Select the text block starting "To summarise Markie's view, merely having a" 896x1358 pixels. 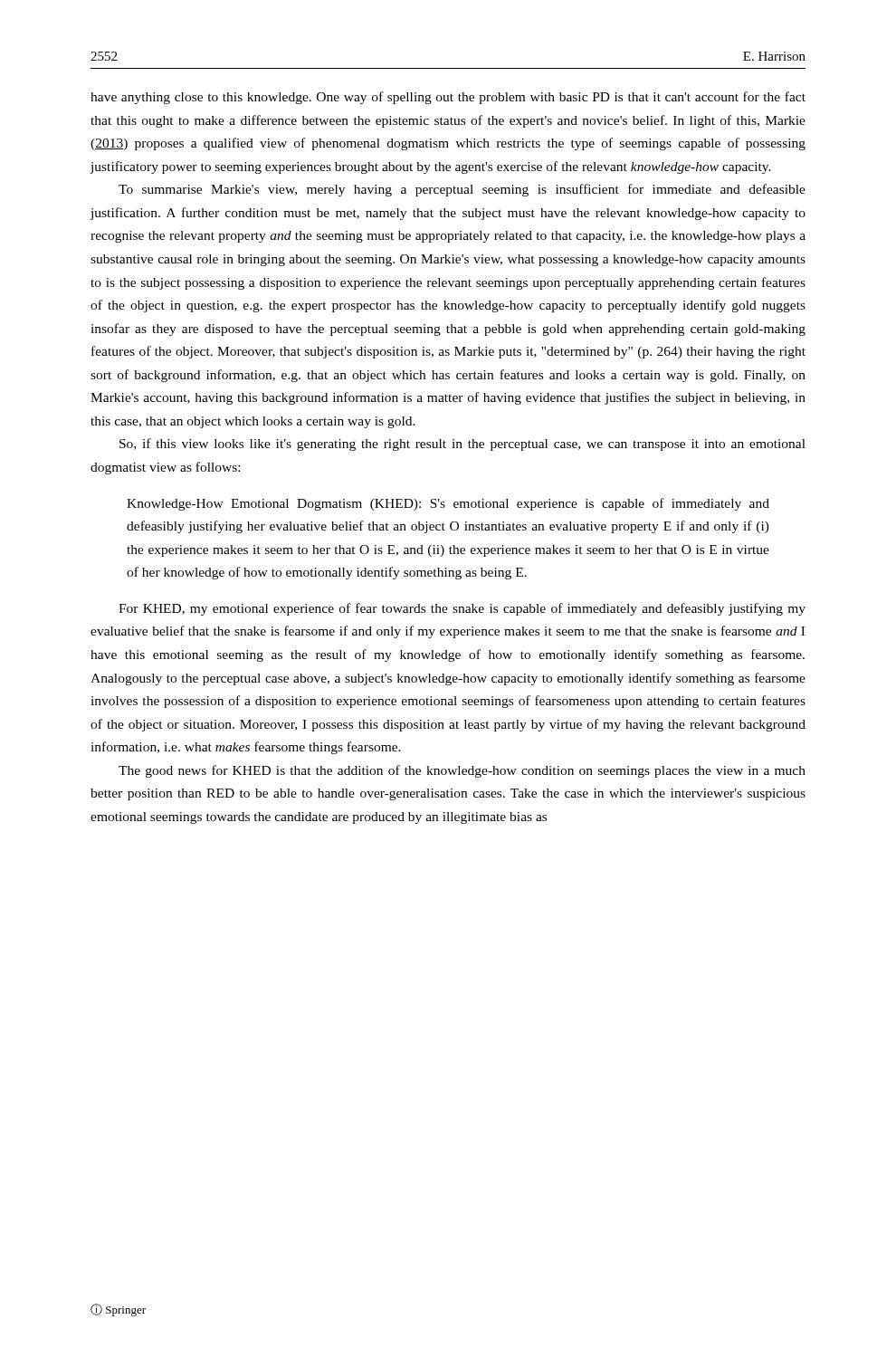point(448,305)
